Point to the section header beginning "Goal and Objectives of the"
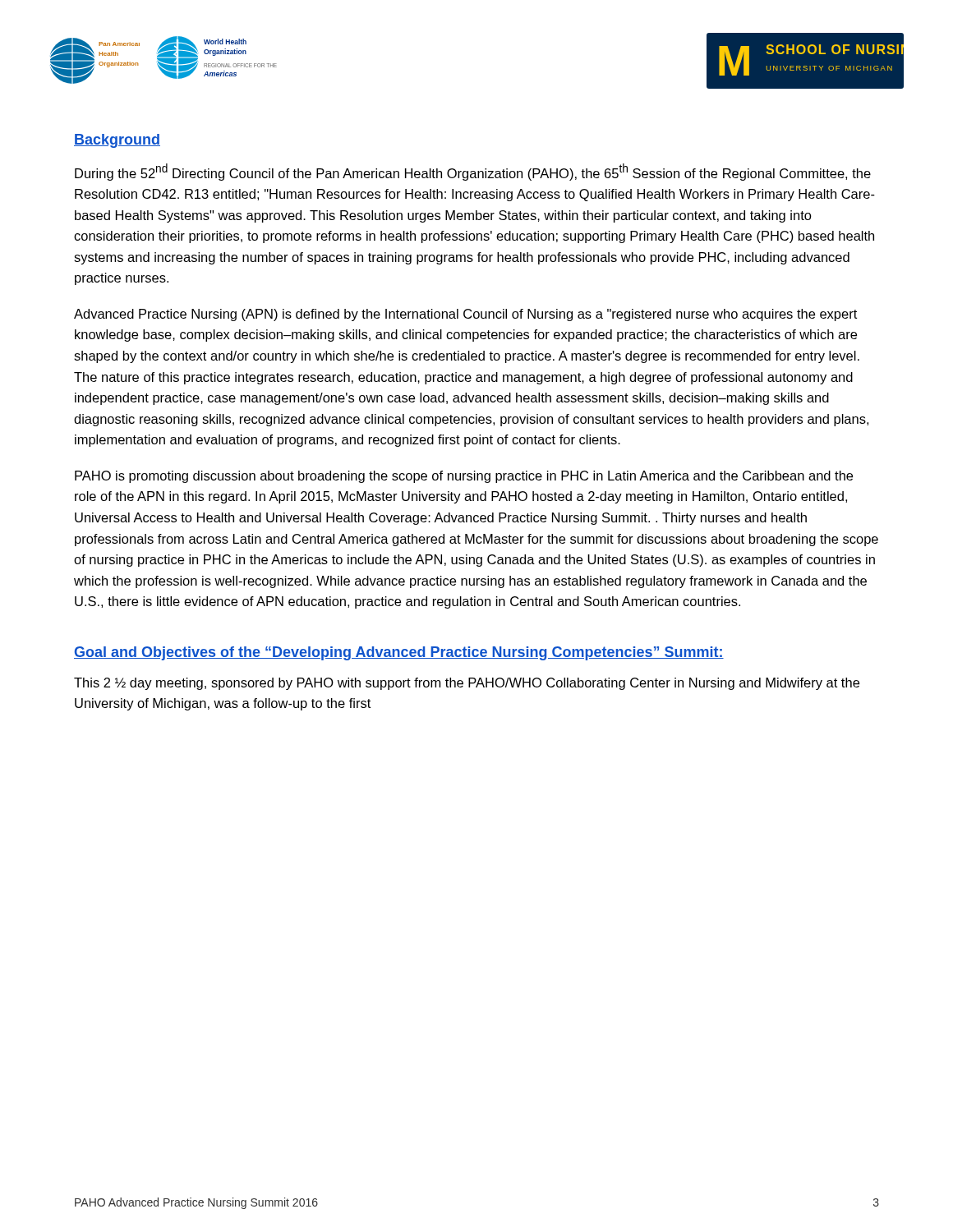 pyautogui.click(x=399, y=652)
